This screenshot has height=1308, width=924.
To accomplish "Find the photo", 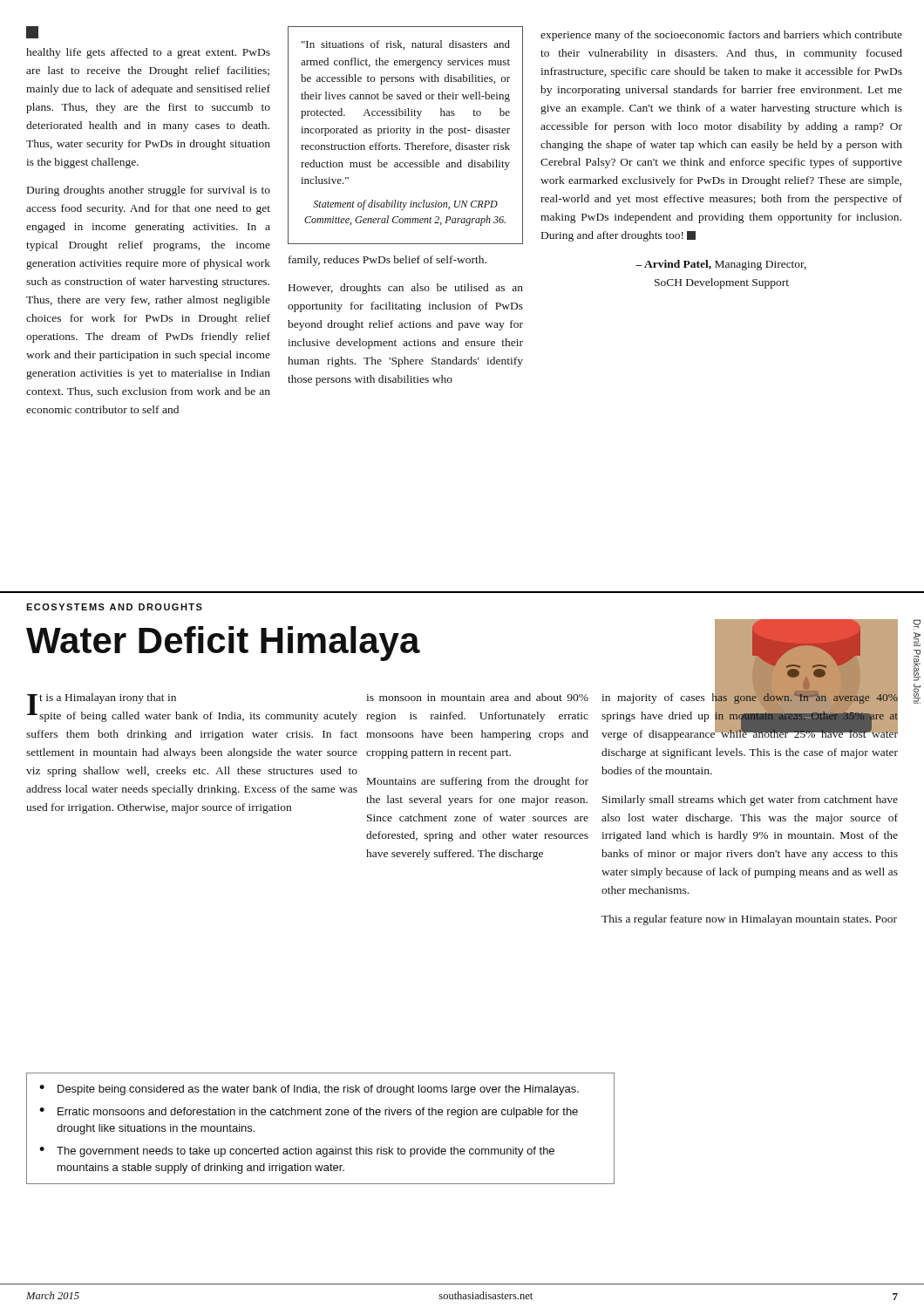I will [806, 676].
